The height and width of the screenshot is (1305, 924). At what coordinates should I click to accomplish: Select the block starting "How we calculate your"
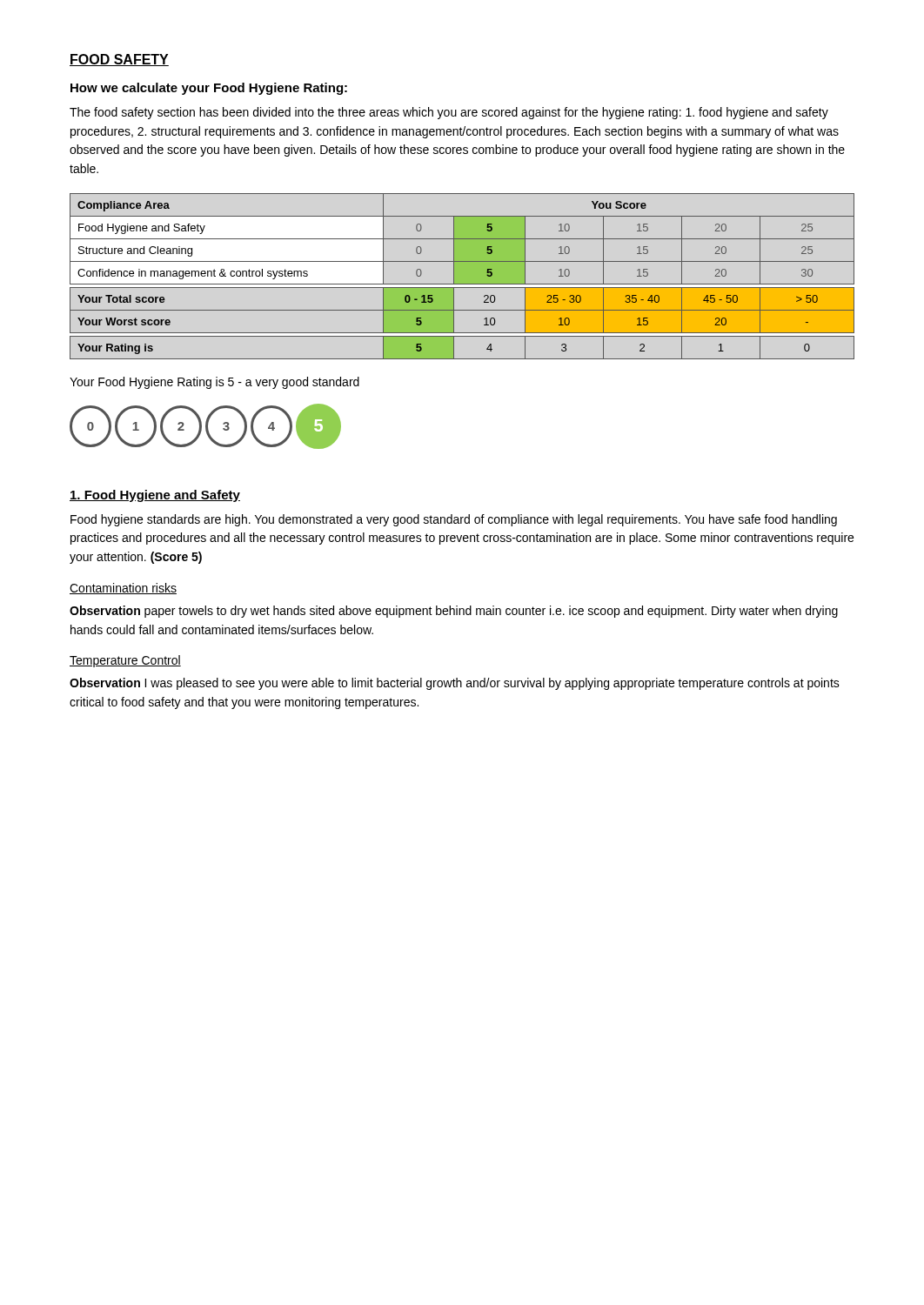coord(209,87)
